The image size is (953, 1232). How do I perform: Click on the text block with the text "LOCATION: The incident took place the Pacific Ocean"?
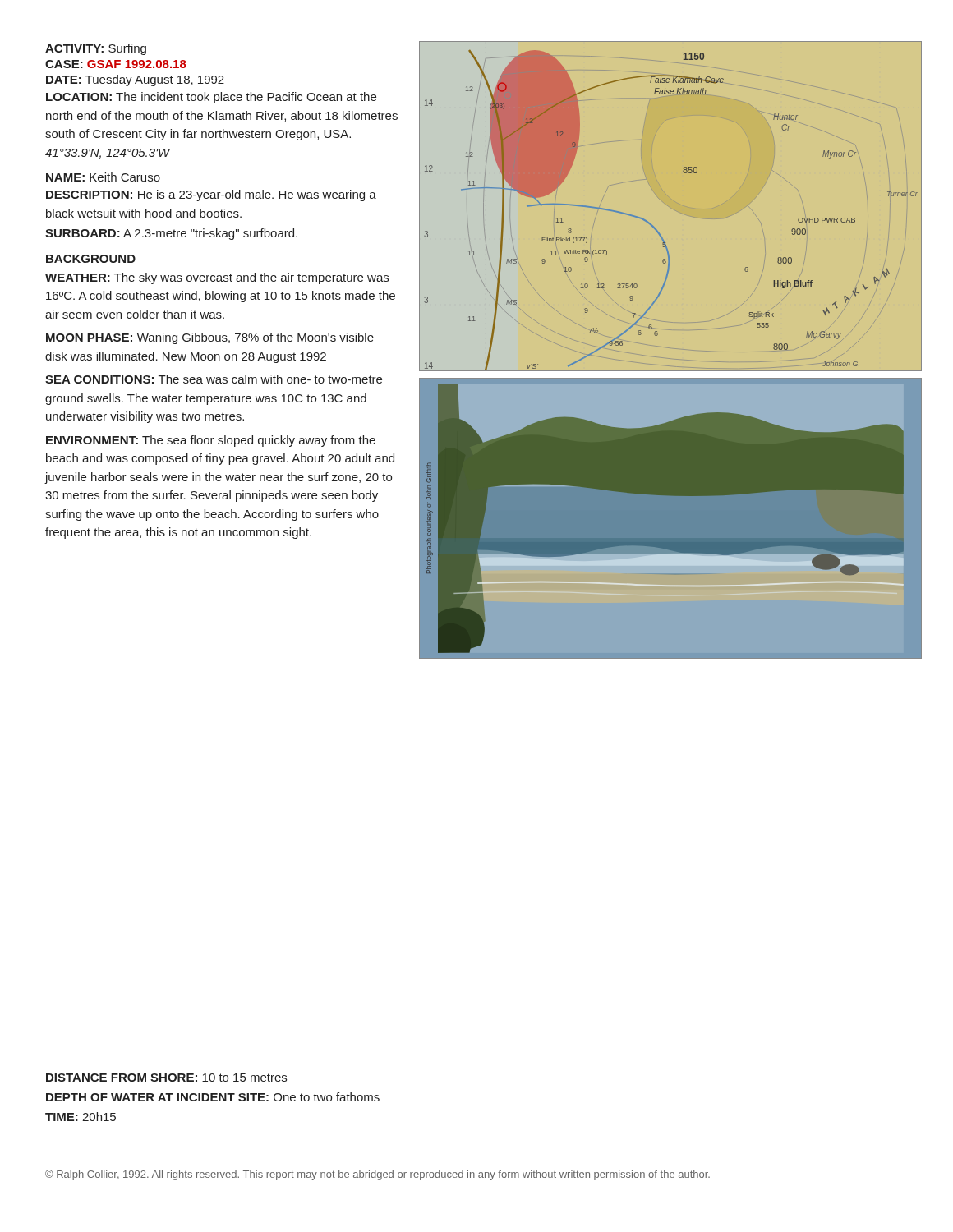click(x=222, y=124)
